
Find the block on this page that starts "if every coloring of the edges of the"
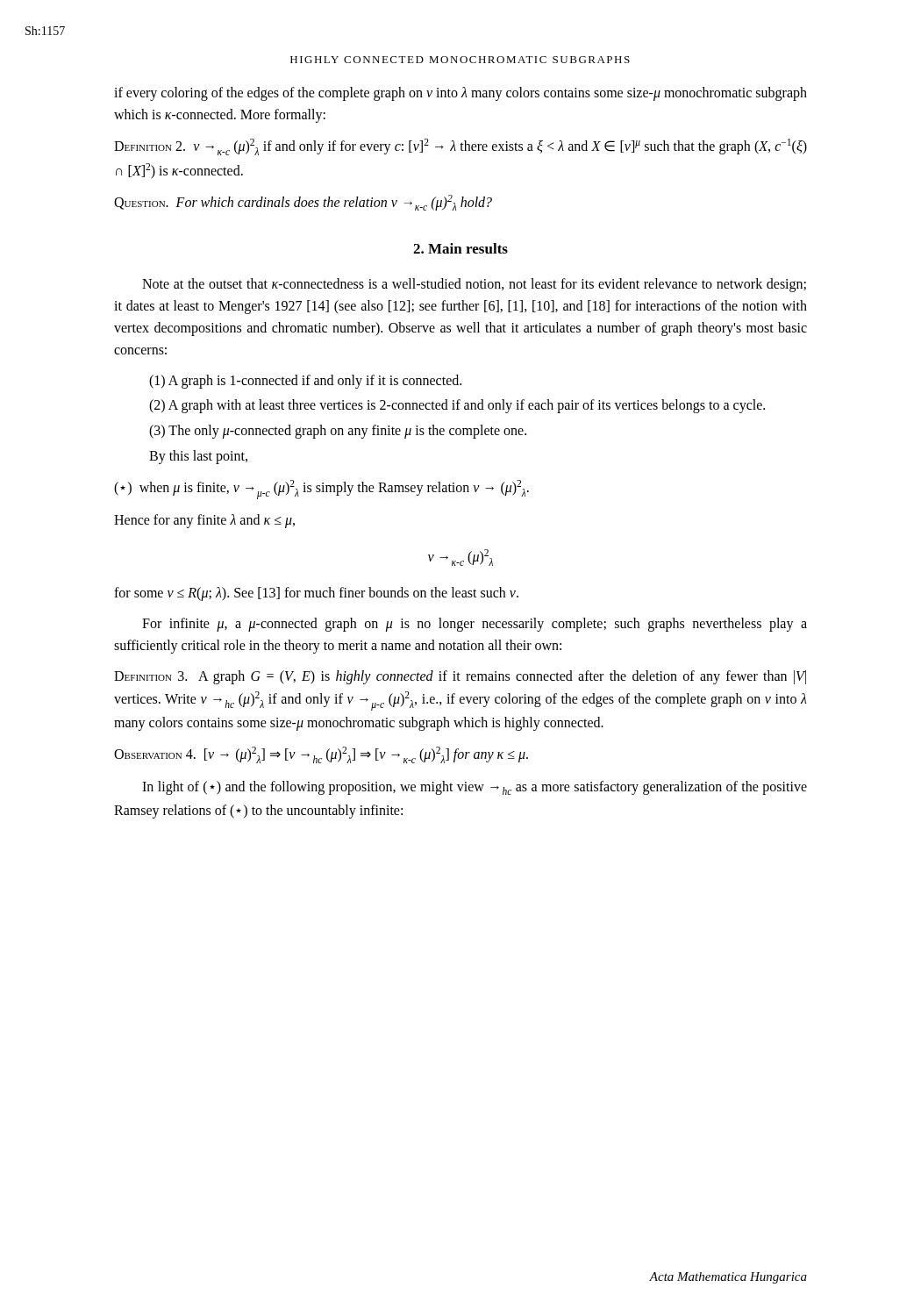tap(460, 103)
